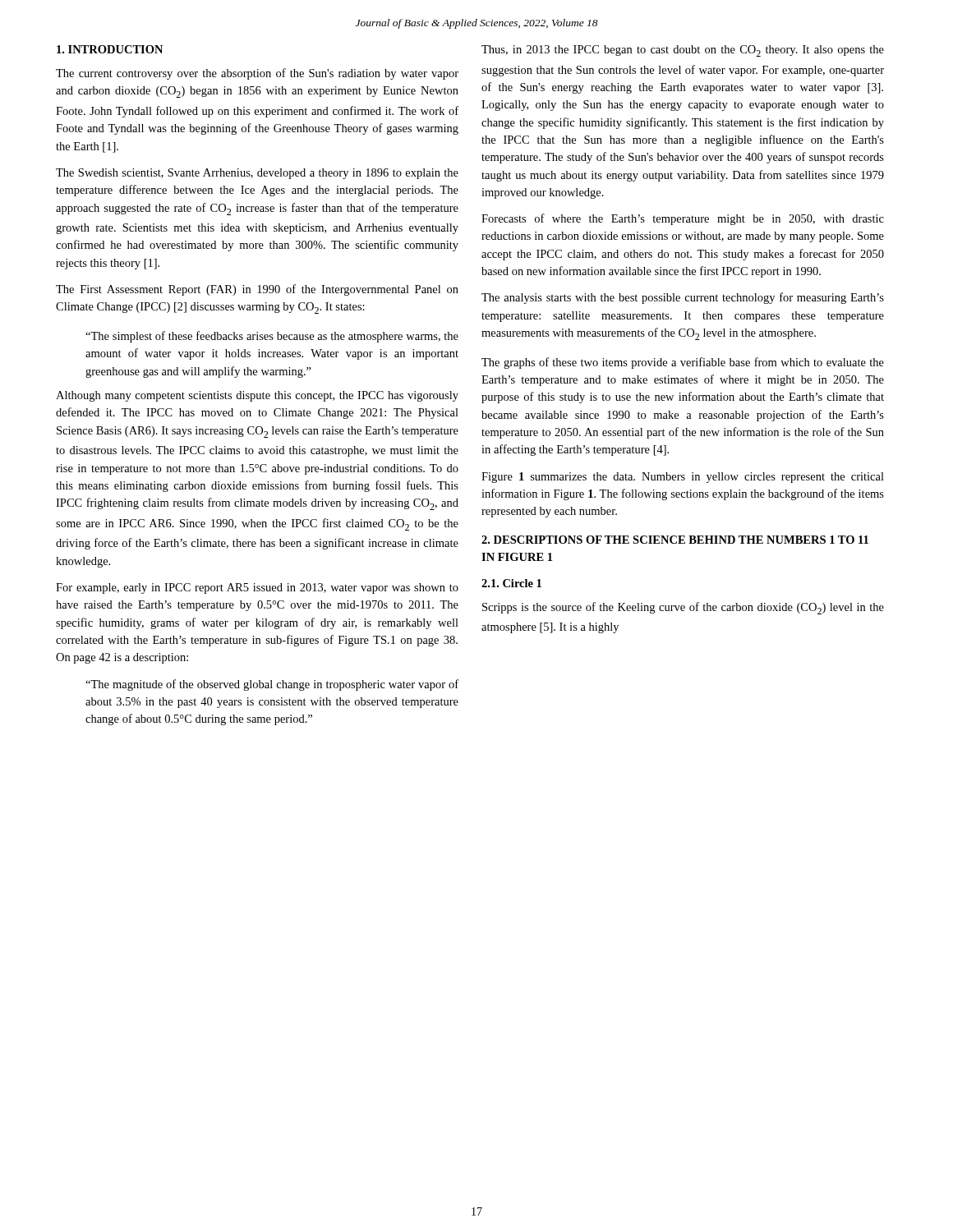Select the text block with the text "Thus, in 2013 the IPCC began"
Viewport: 953px width, 1232px height.
pyautogui.click(x=683, y=121)
